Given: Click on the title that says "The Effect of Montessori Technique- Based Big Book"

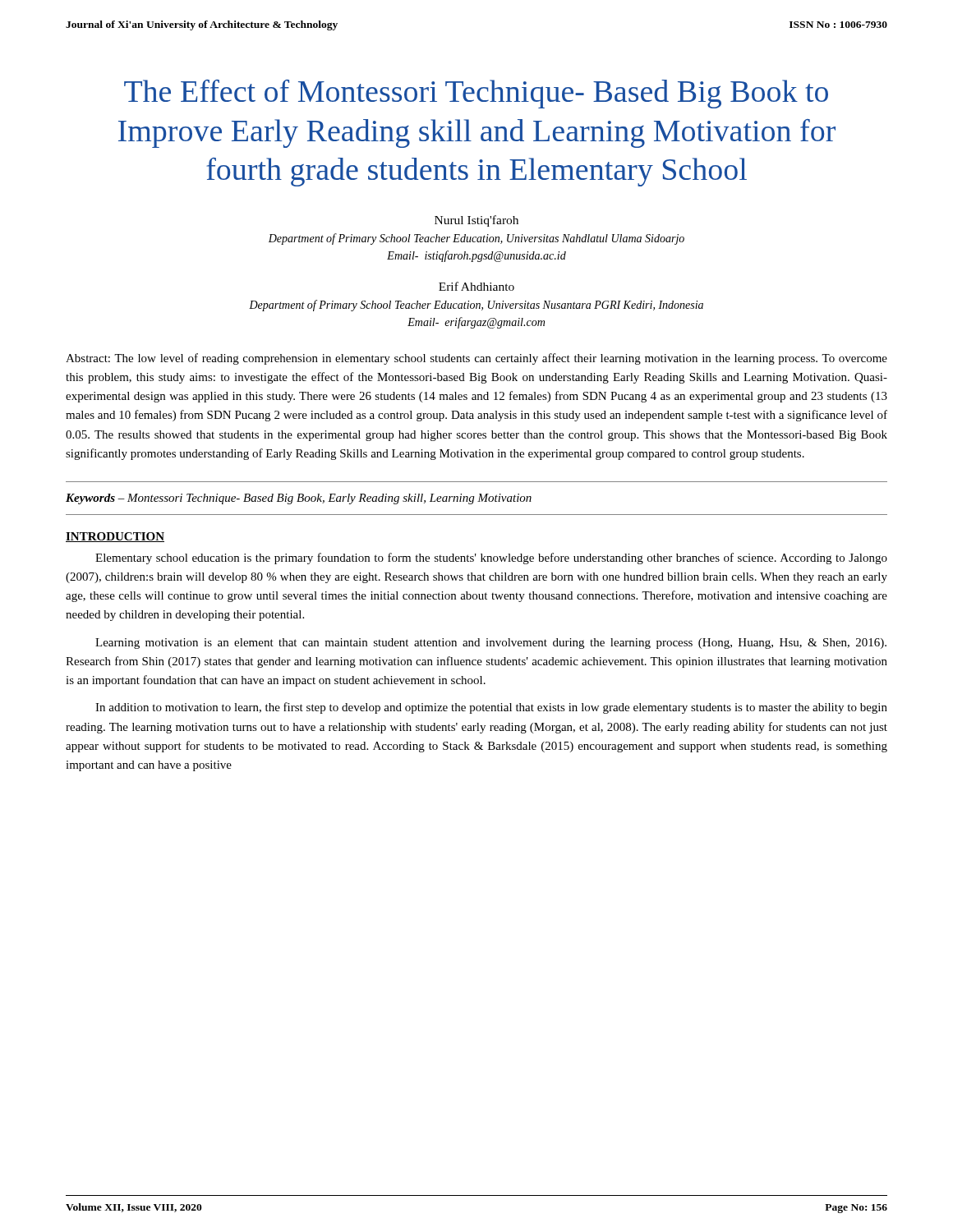Looking at the screenshot, I should click(476, 131).
